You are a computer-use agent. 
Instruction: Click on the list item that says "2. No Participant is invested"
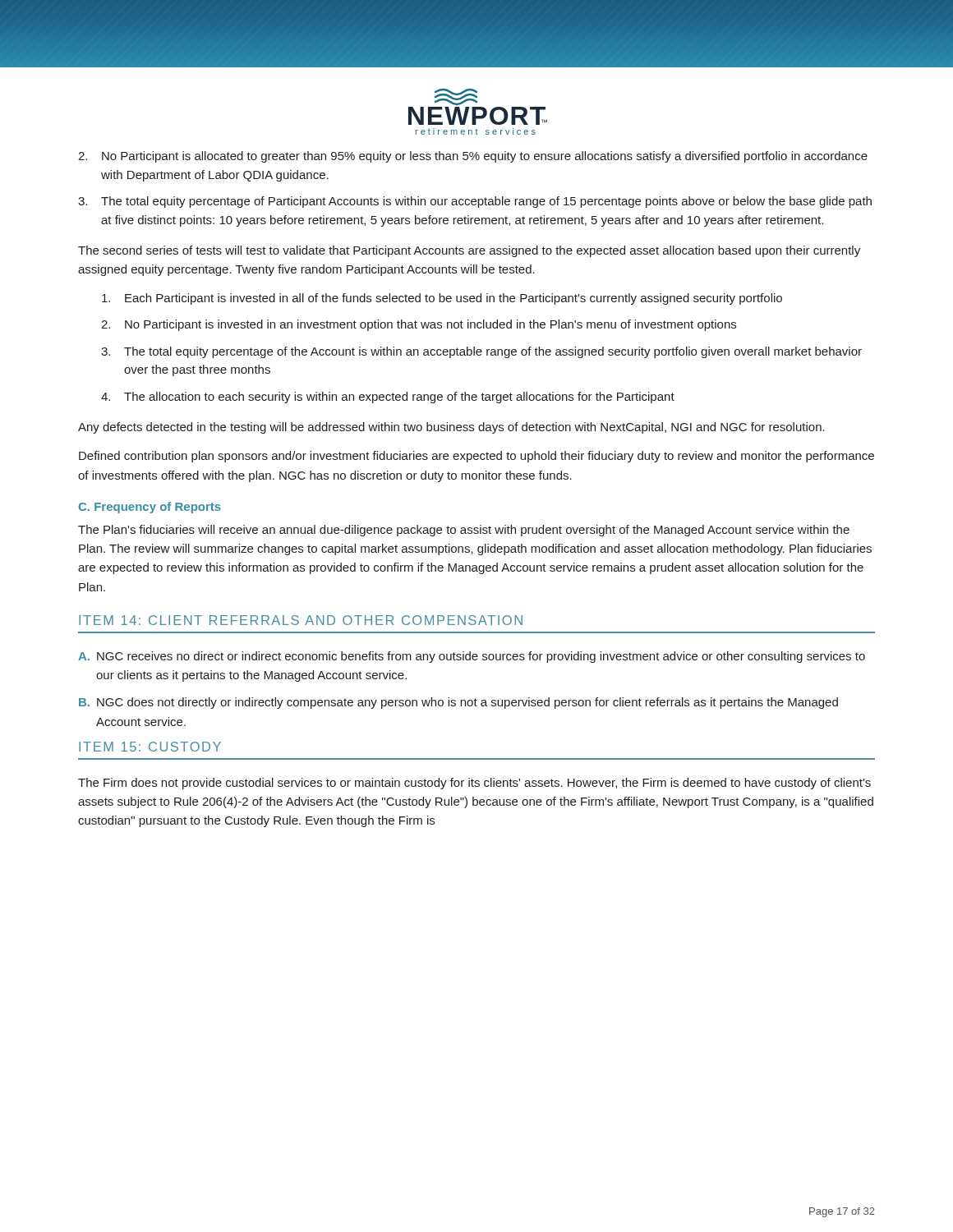coord(488,325)
